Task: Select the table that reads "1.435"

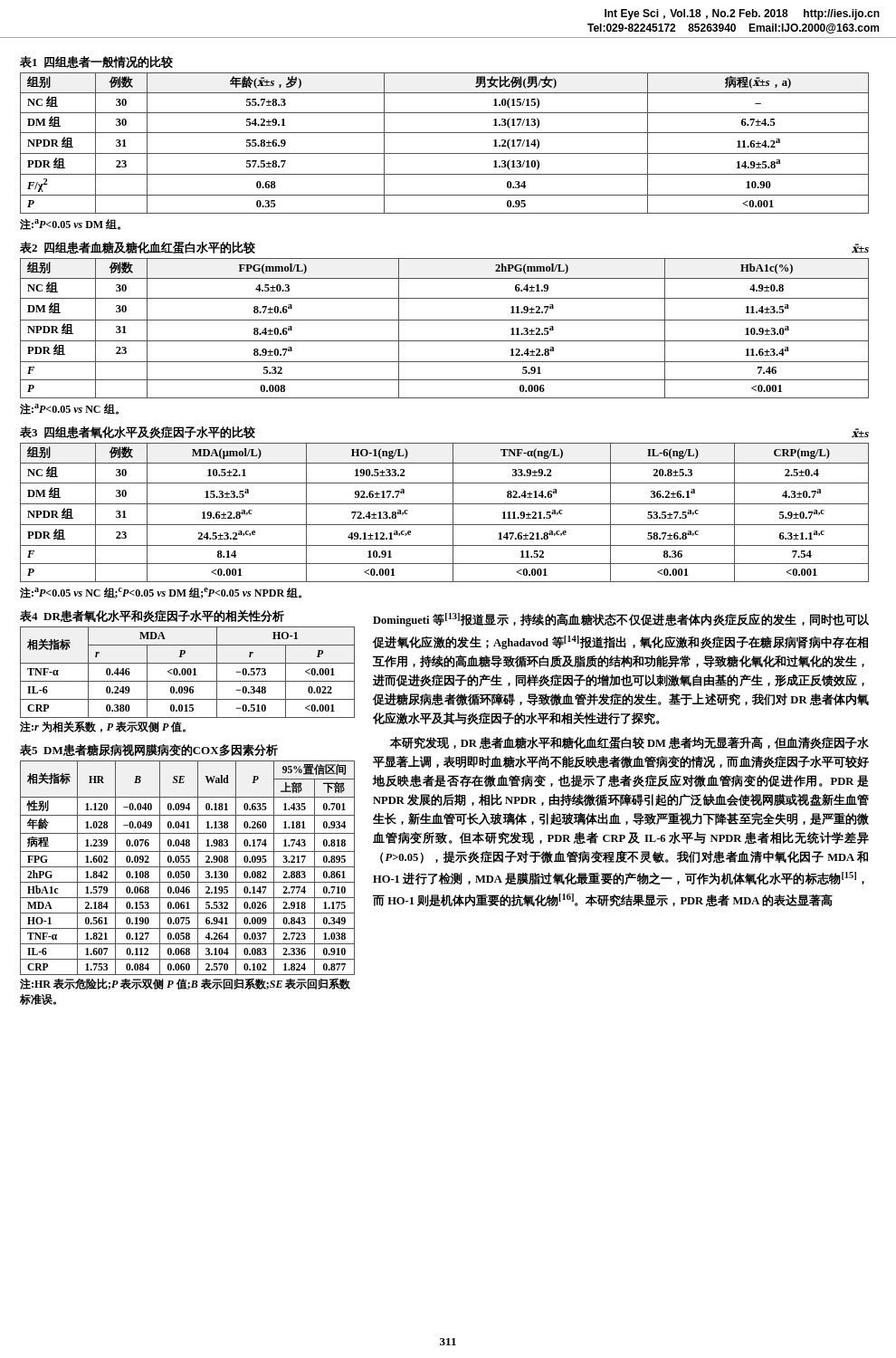Action: pyautogui.click(x=187, y=868)
